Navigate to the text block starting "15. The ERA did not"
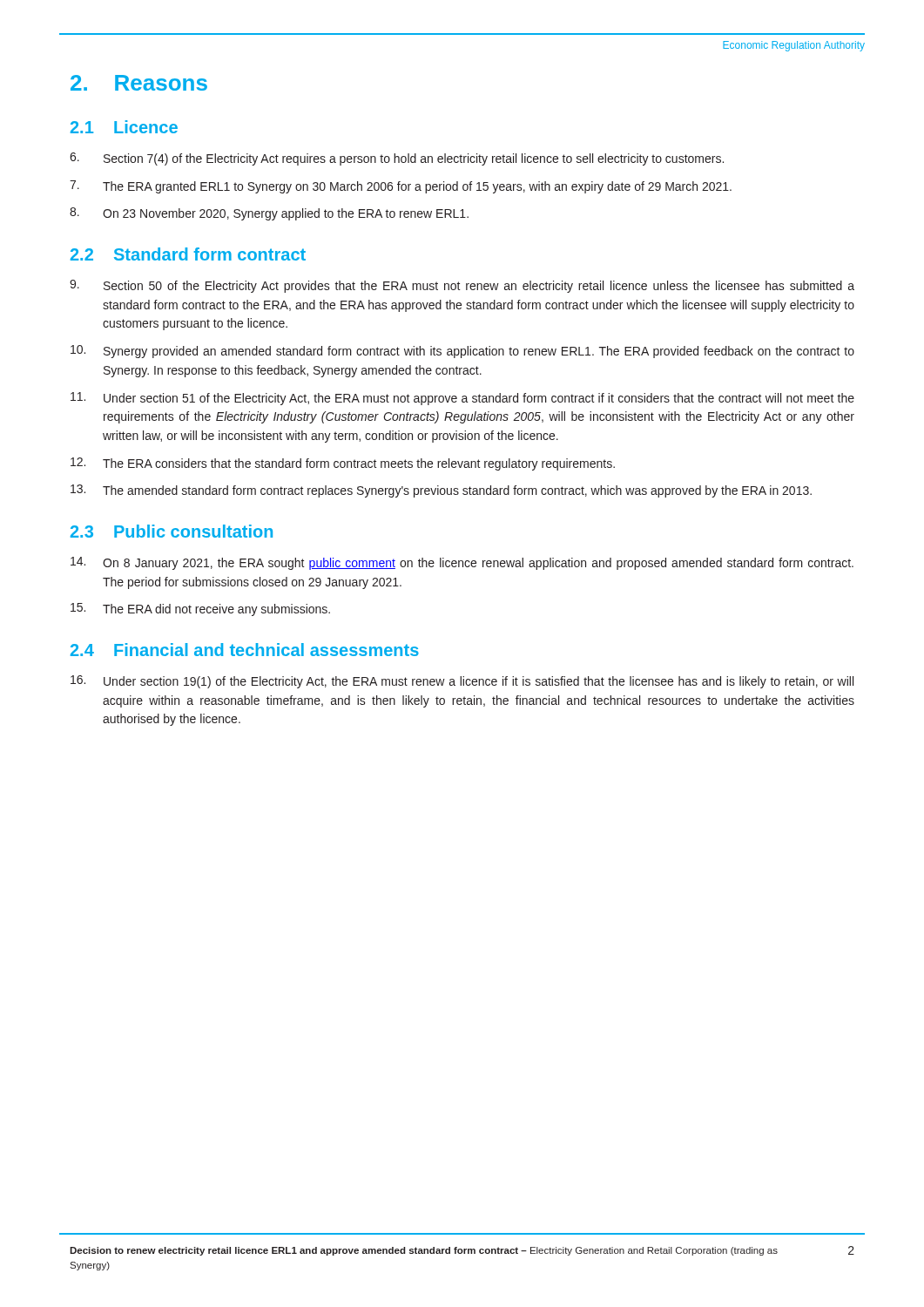Image resolution: width=924 pixels, height=1307 pixels. 200,609
